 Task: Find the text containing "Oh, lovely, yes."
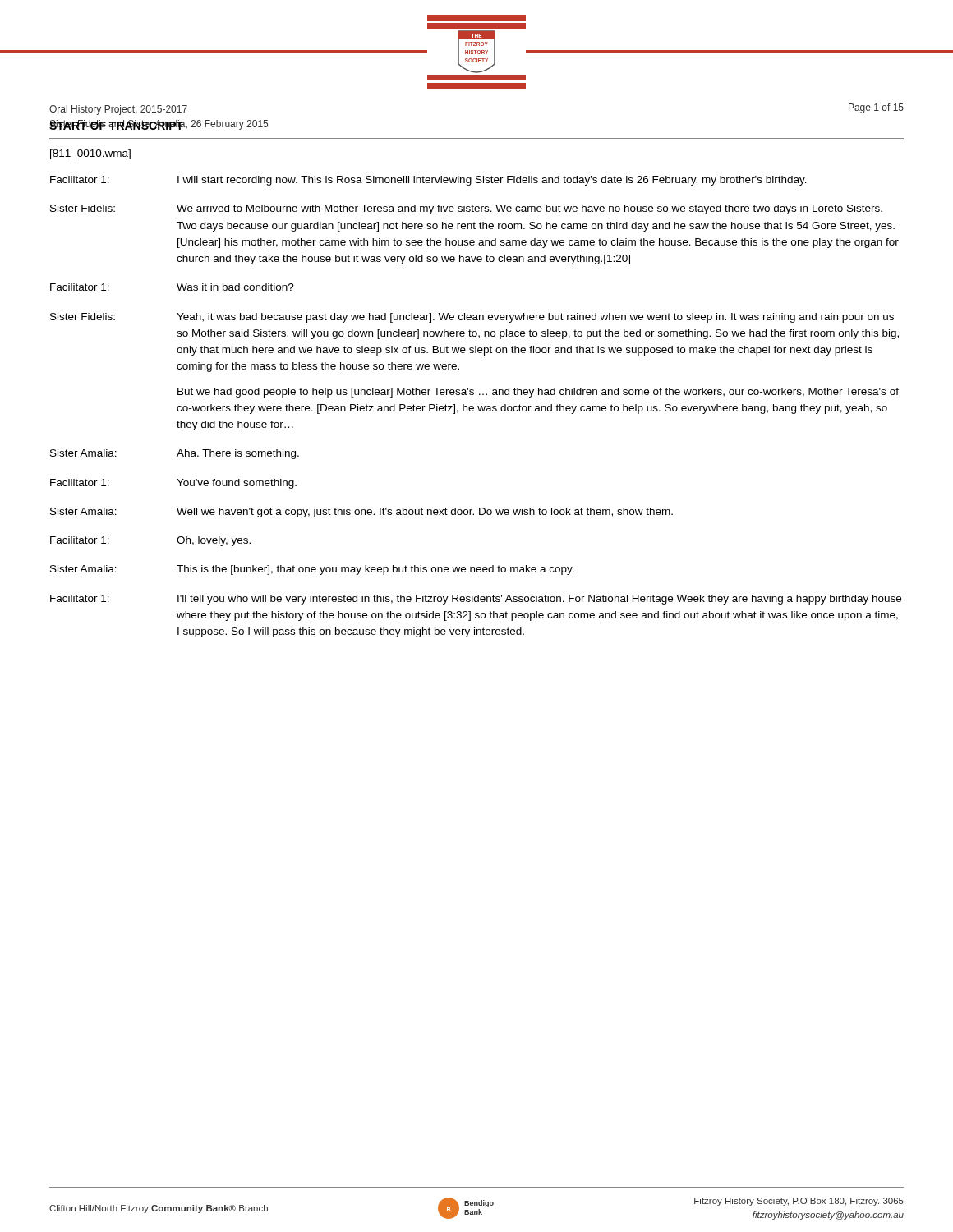point(214,540)
